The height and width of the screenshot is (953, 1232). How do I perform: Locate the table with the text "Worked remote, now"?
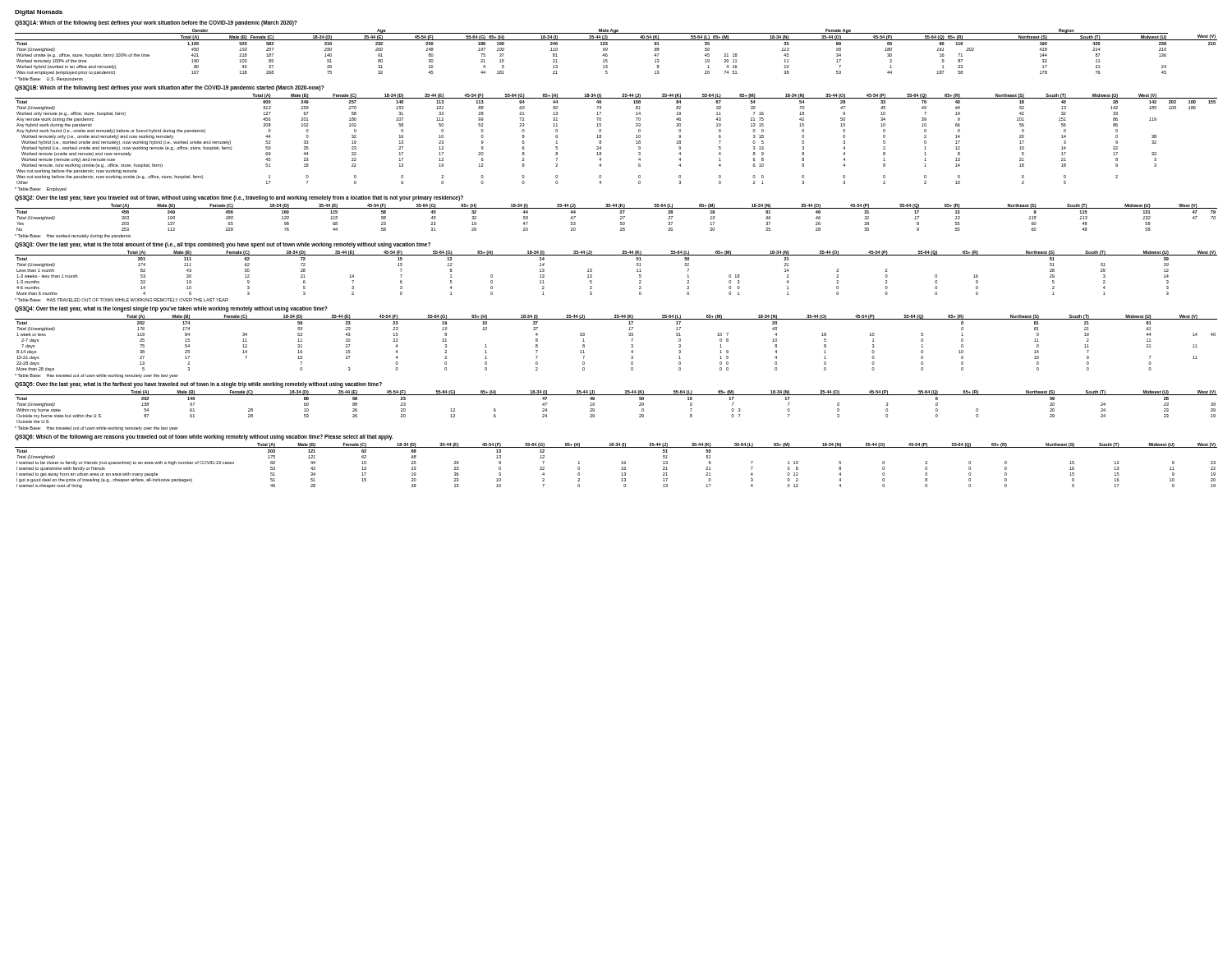pyautogui.click(x=616, y=142)
